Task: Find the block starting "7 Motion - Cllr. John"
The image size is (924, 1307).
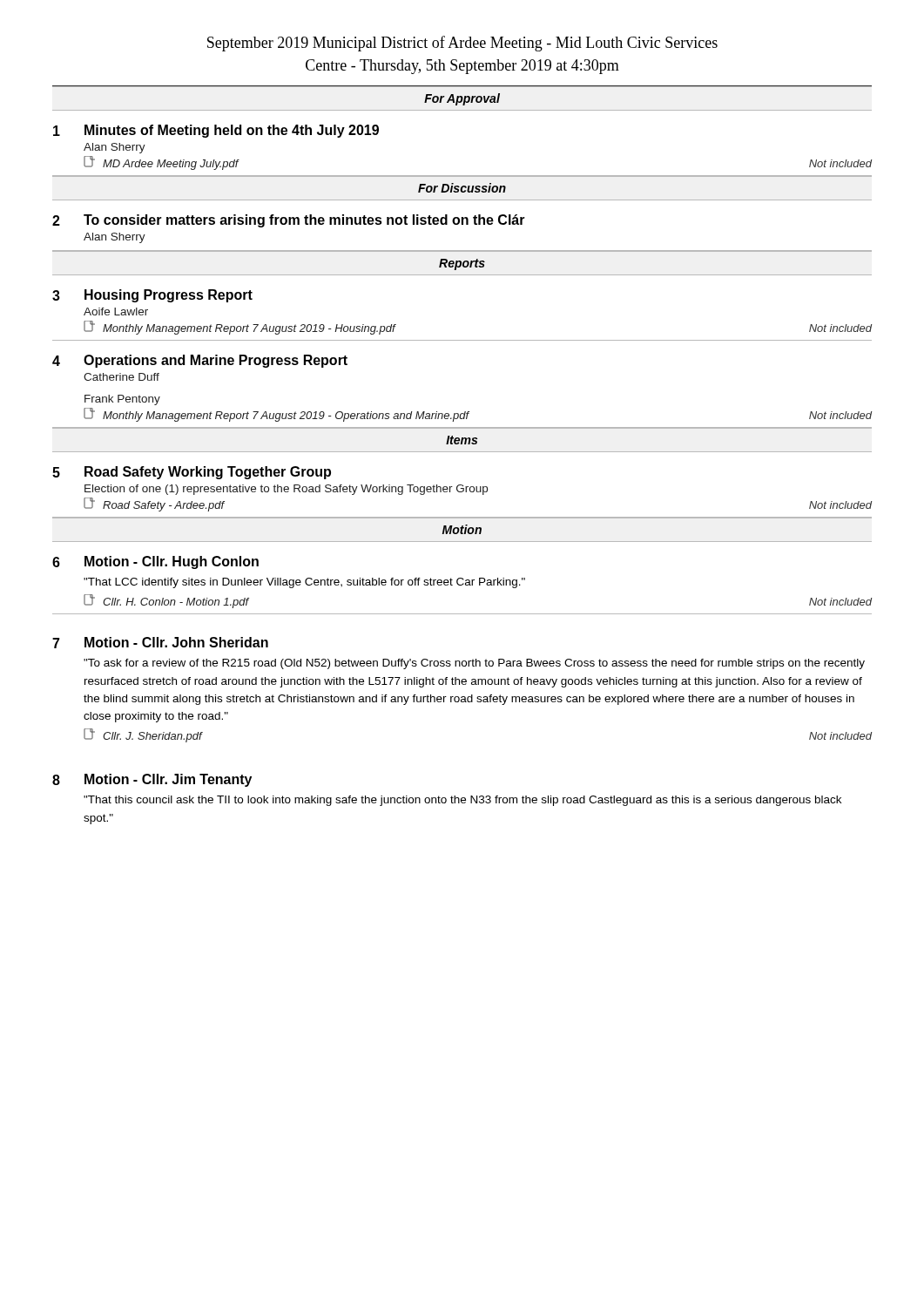Action: click(x=462, y=689)
